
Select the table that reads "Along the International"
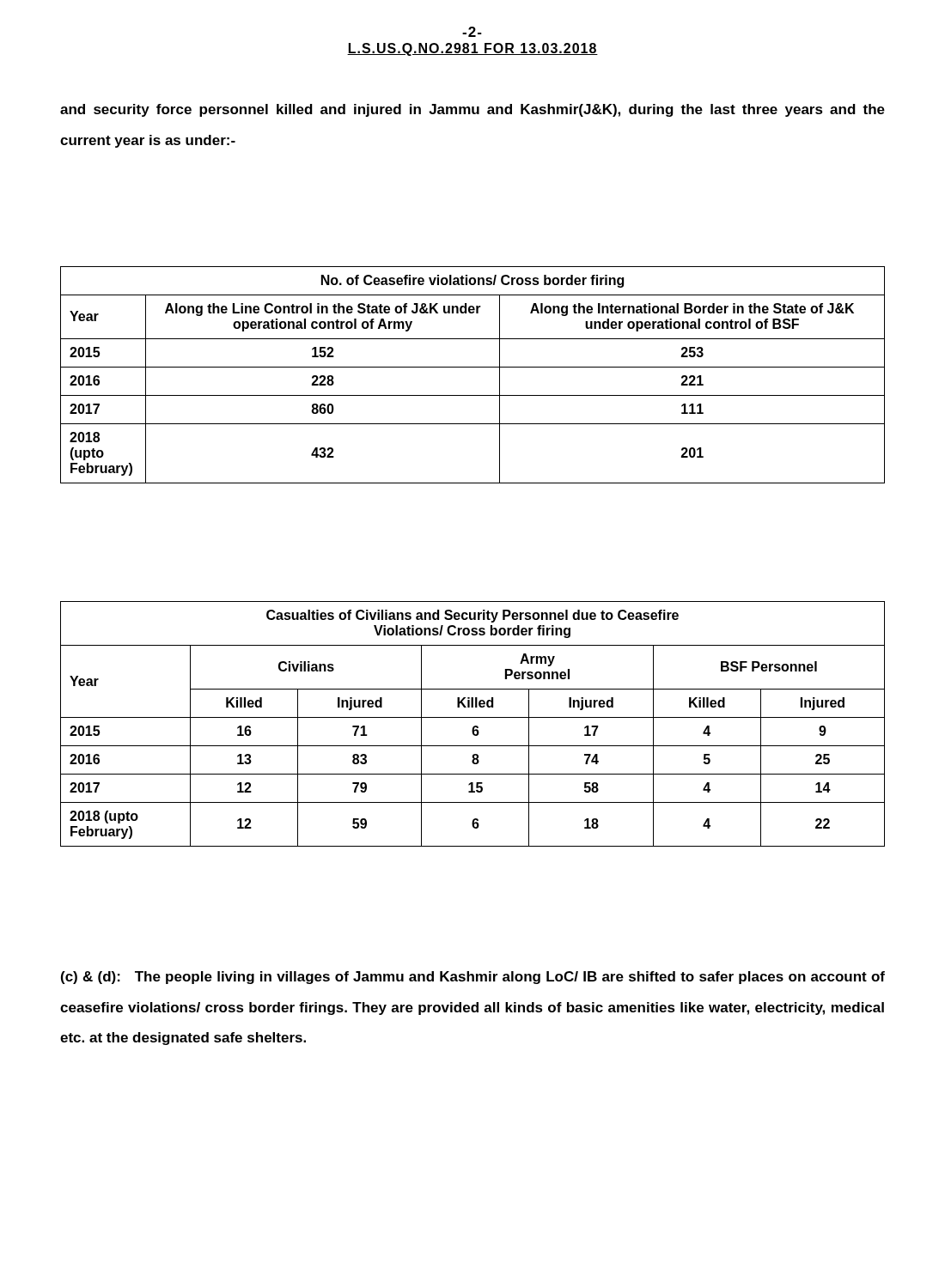pos(472,375)
